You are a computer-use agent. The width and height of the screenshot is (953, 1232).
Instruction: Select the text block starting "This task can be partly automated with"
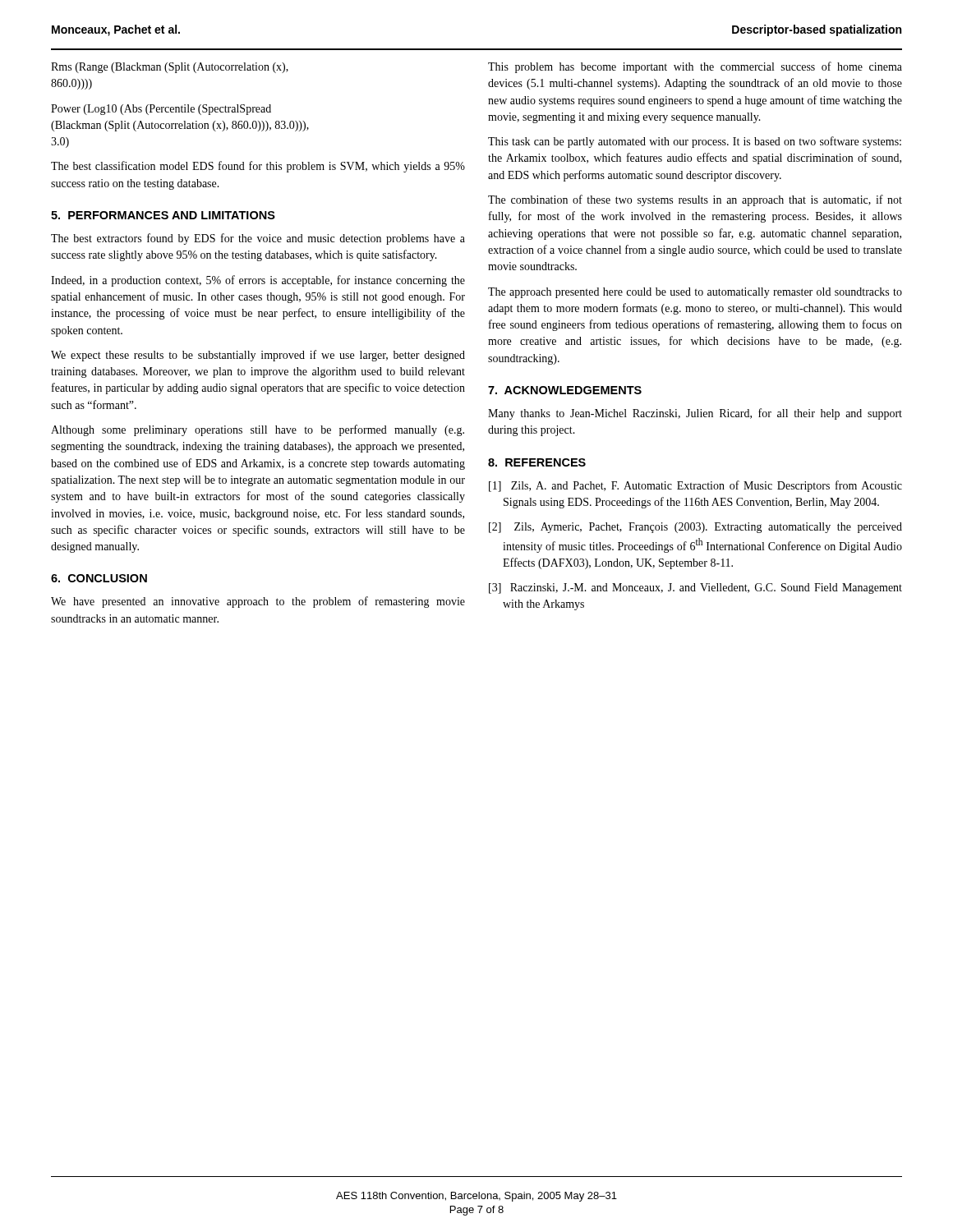(695, 158)
